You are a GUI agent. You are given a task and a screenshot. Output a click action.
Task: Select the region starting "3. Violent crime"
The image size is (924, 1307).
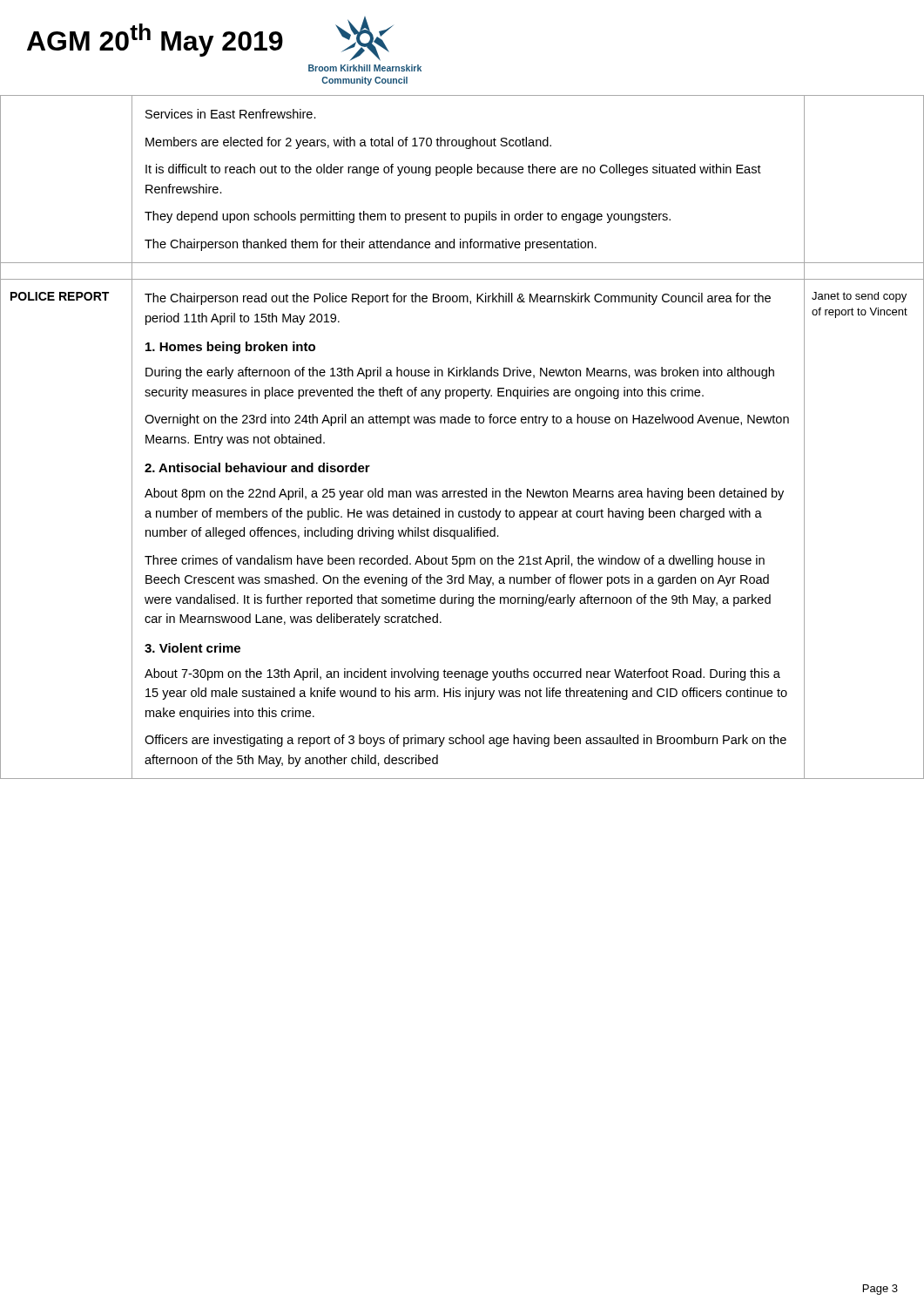pyautogui.click(x=193, y=648)
